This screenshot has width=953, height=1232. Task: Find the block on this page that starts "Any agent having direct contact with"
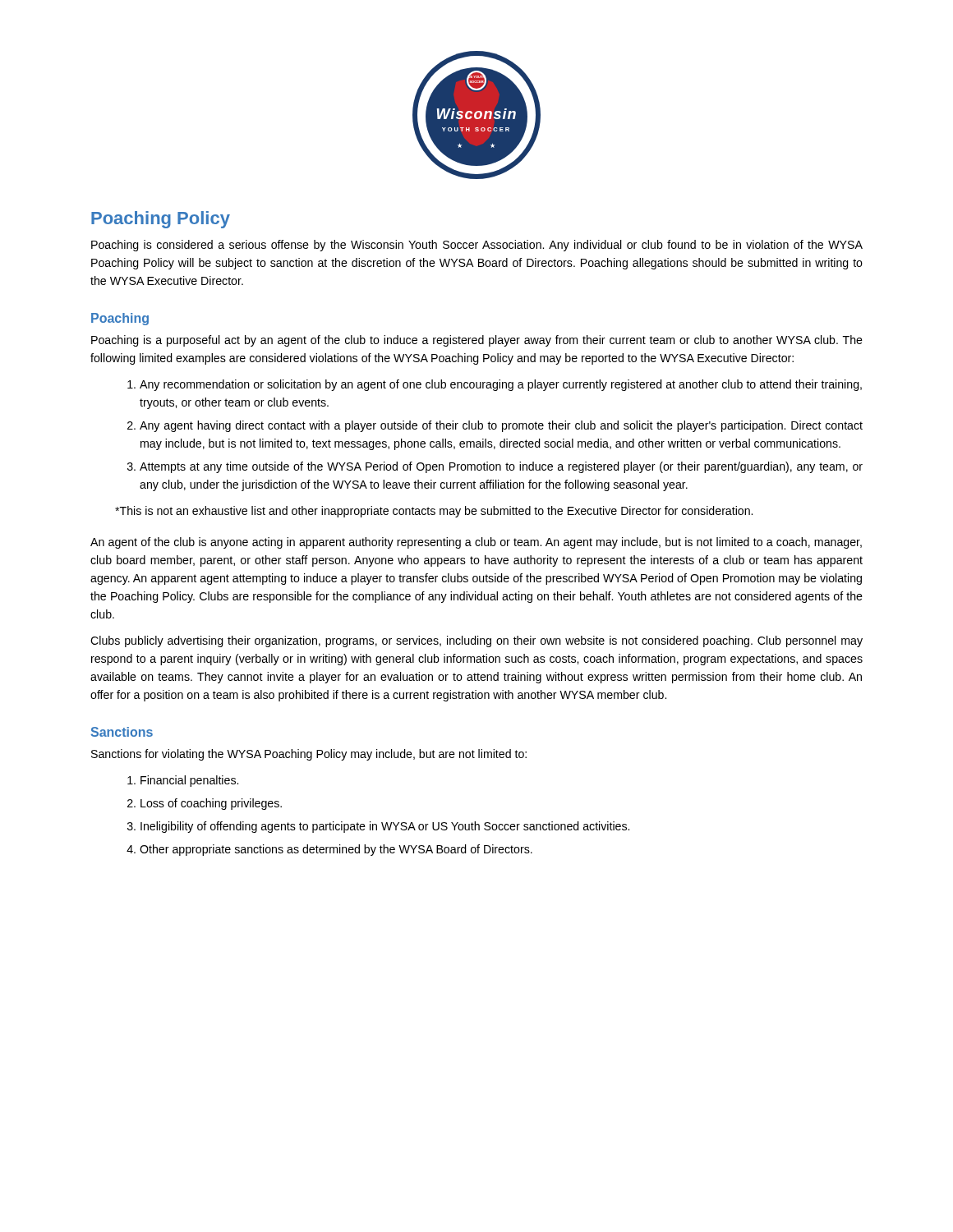501,434
